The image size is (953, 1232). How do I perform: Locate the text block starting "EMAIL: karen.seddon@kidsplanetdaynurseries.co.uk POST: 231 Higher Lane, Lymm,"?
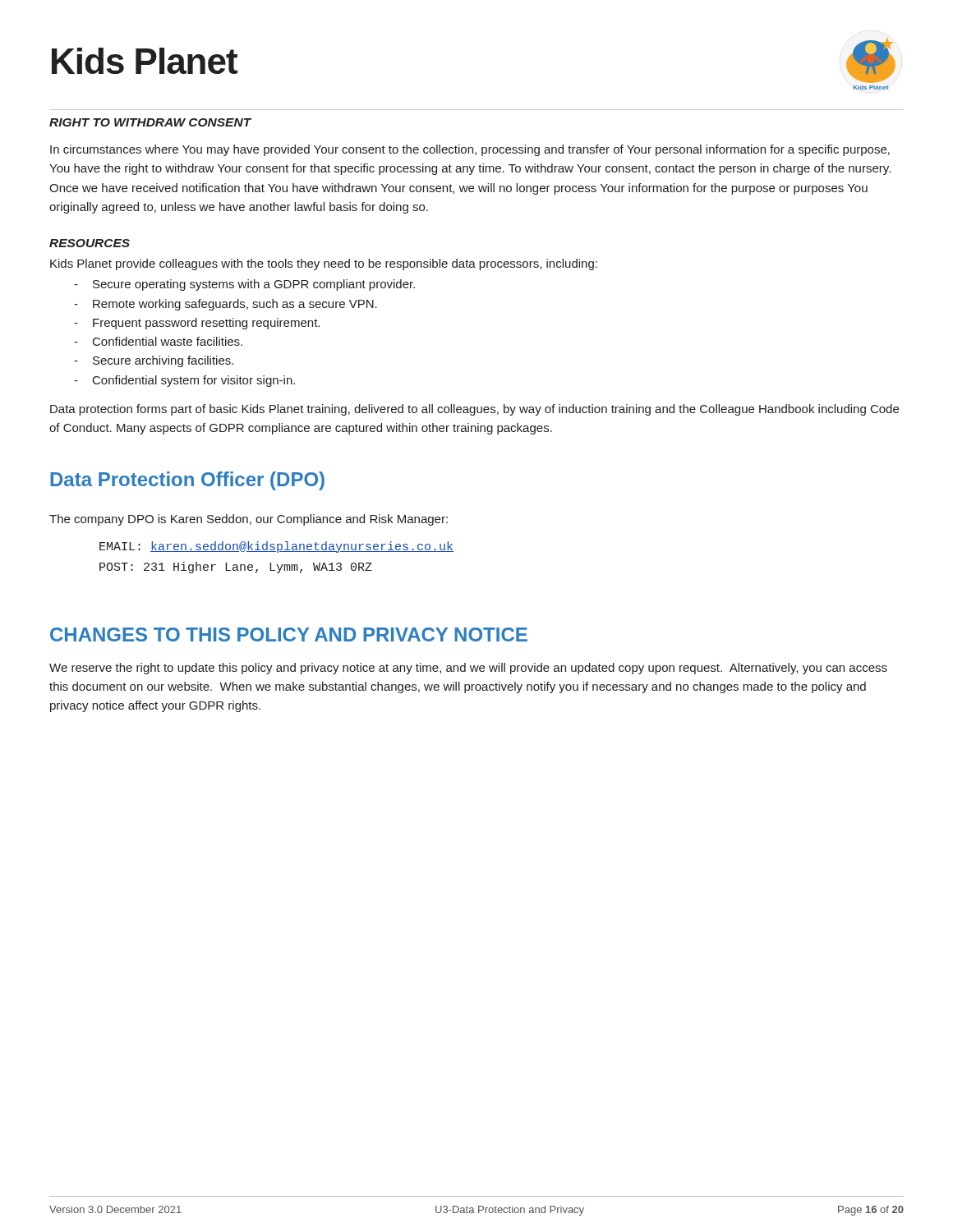click(x=276, y=557)
